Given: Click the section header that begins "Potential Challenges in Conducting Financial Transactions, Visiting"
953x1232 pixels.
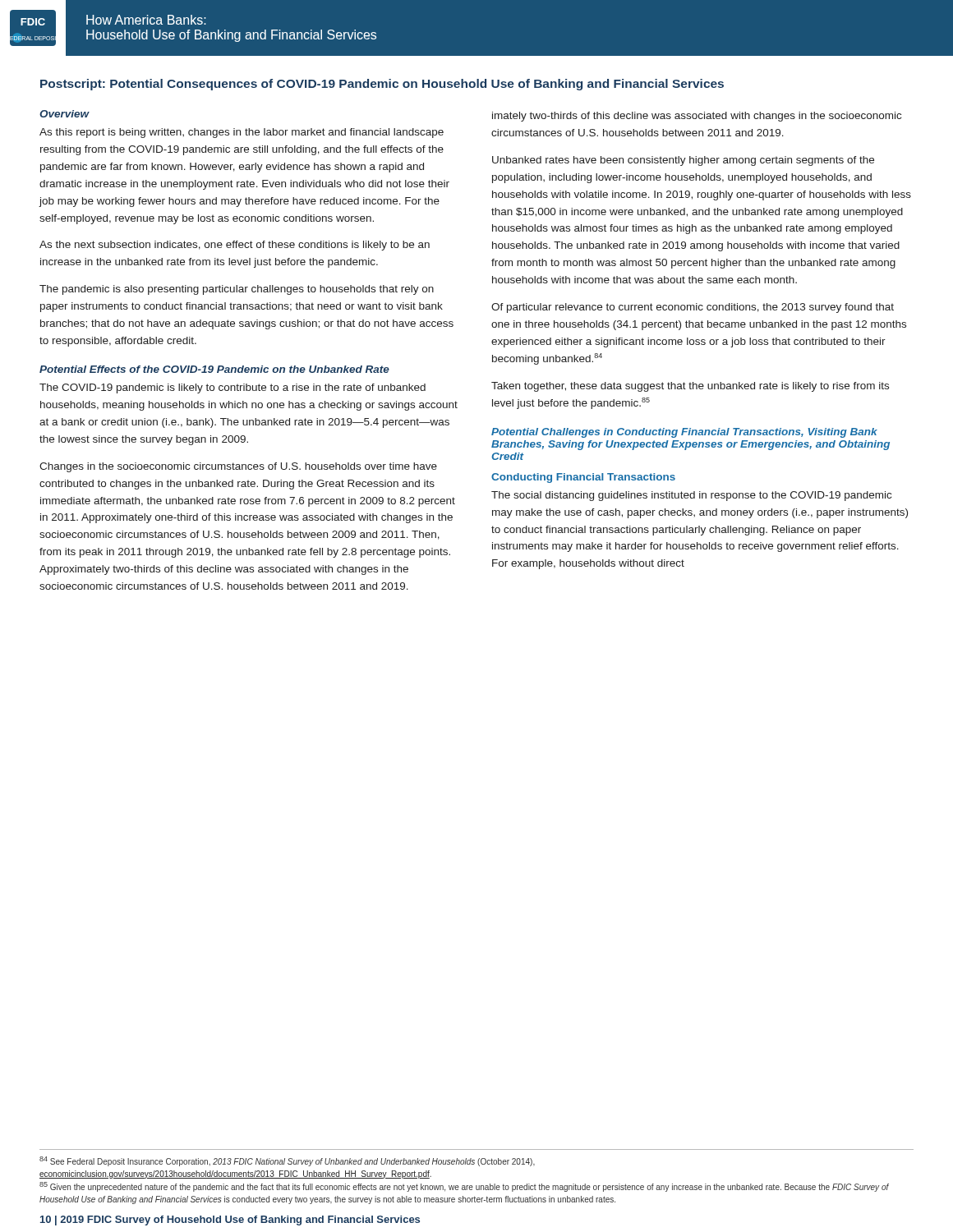Looking at the screenshot, I should [691, 444].
